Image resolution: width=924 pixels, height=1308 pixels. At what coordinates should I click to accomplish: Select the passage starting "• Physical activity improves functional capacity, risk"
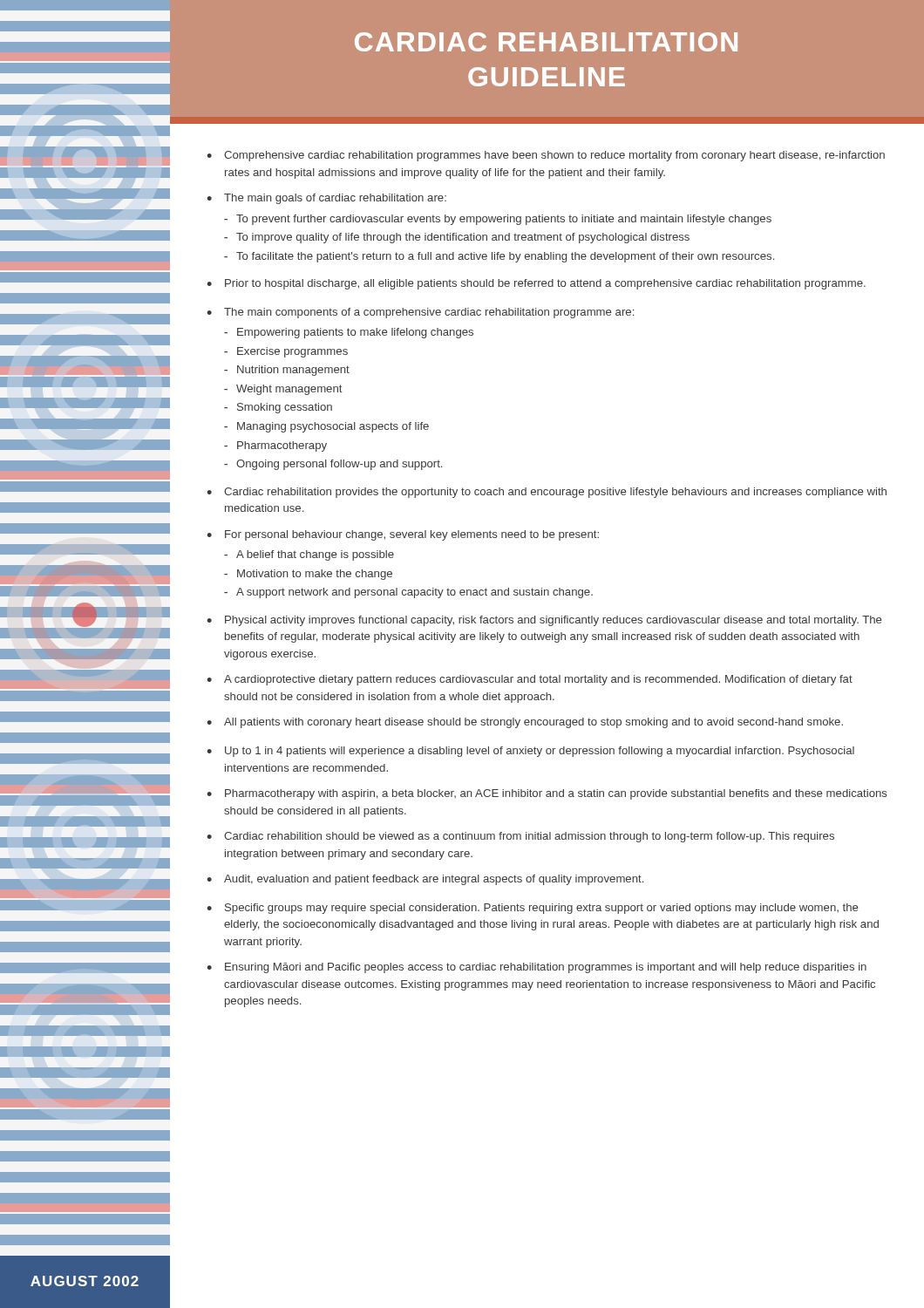pos(547,637)
